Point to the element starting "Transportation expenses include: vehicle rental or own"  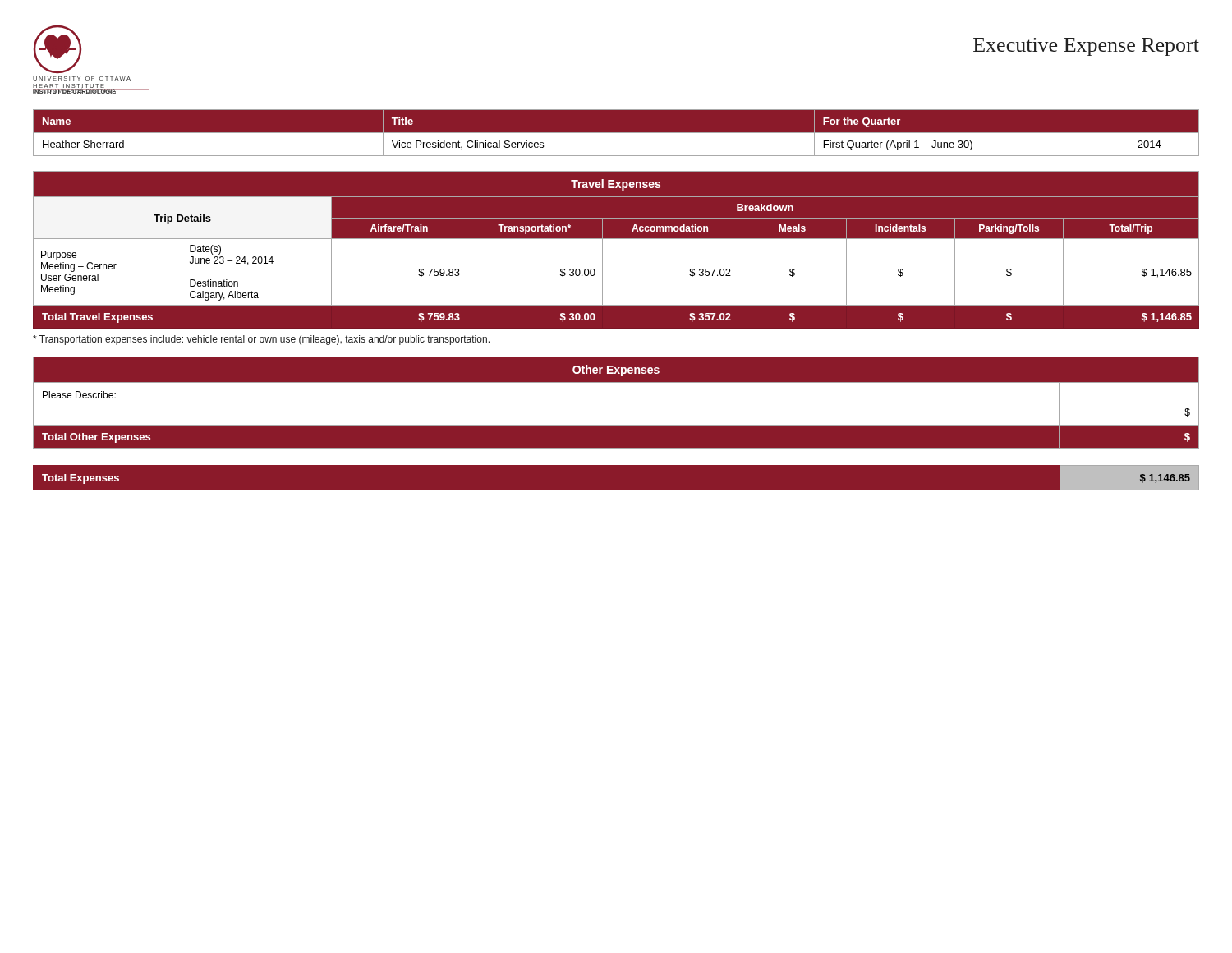point(262,340)
